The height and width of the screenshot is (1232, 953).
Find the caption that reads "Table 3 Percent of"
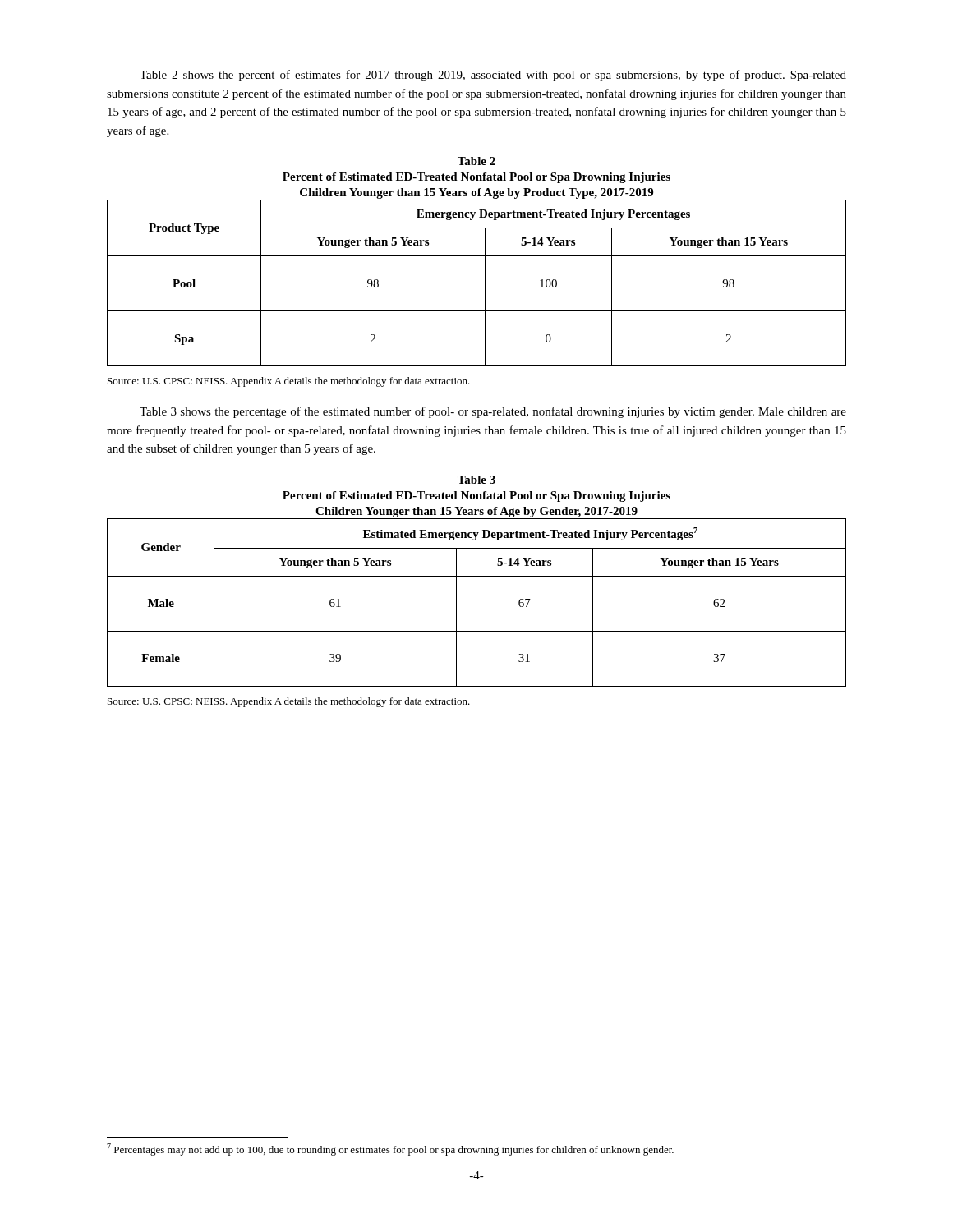pos(476,495)
